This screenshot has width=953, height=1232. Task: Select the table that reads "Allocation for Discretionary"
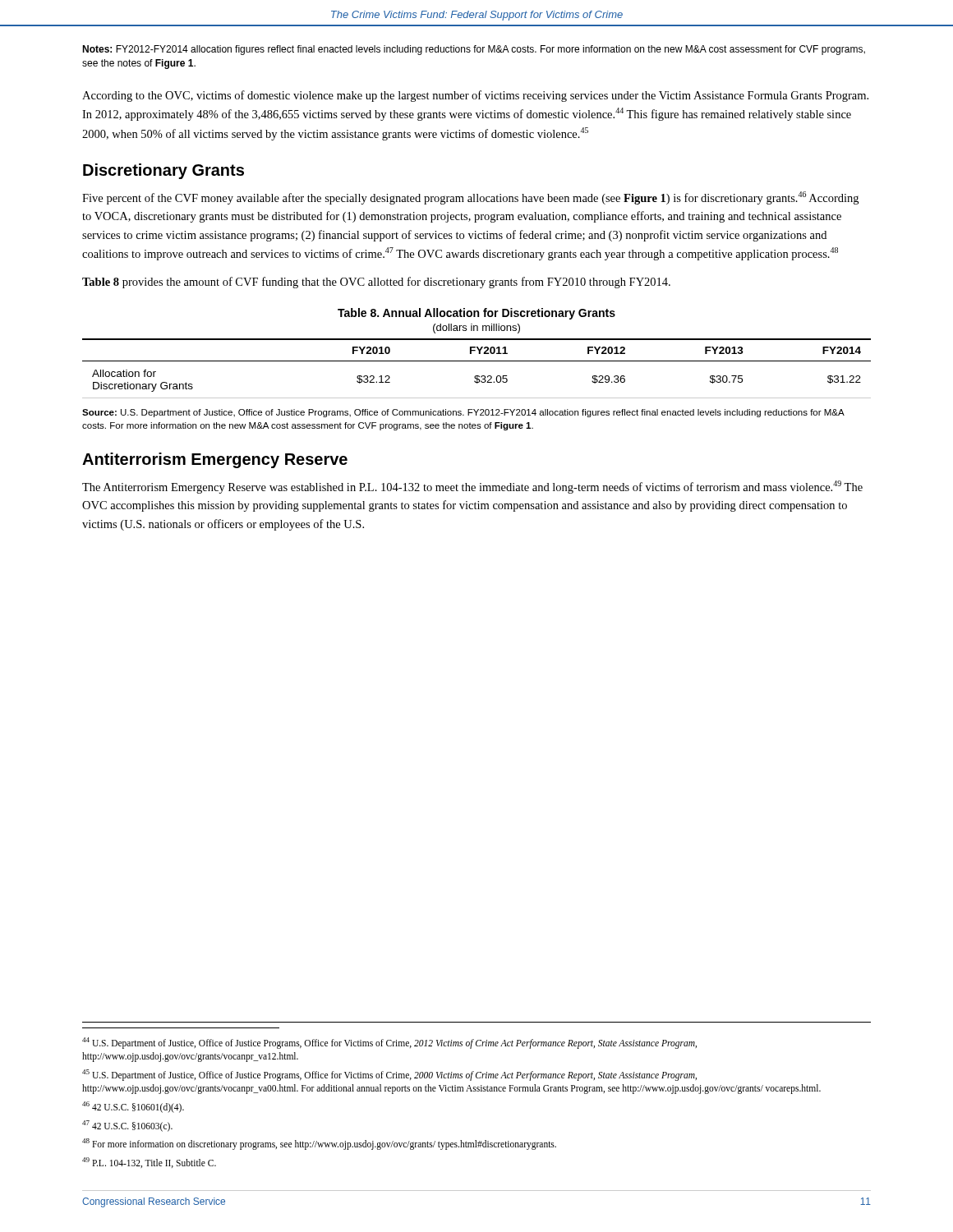(x=476, y=368)
